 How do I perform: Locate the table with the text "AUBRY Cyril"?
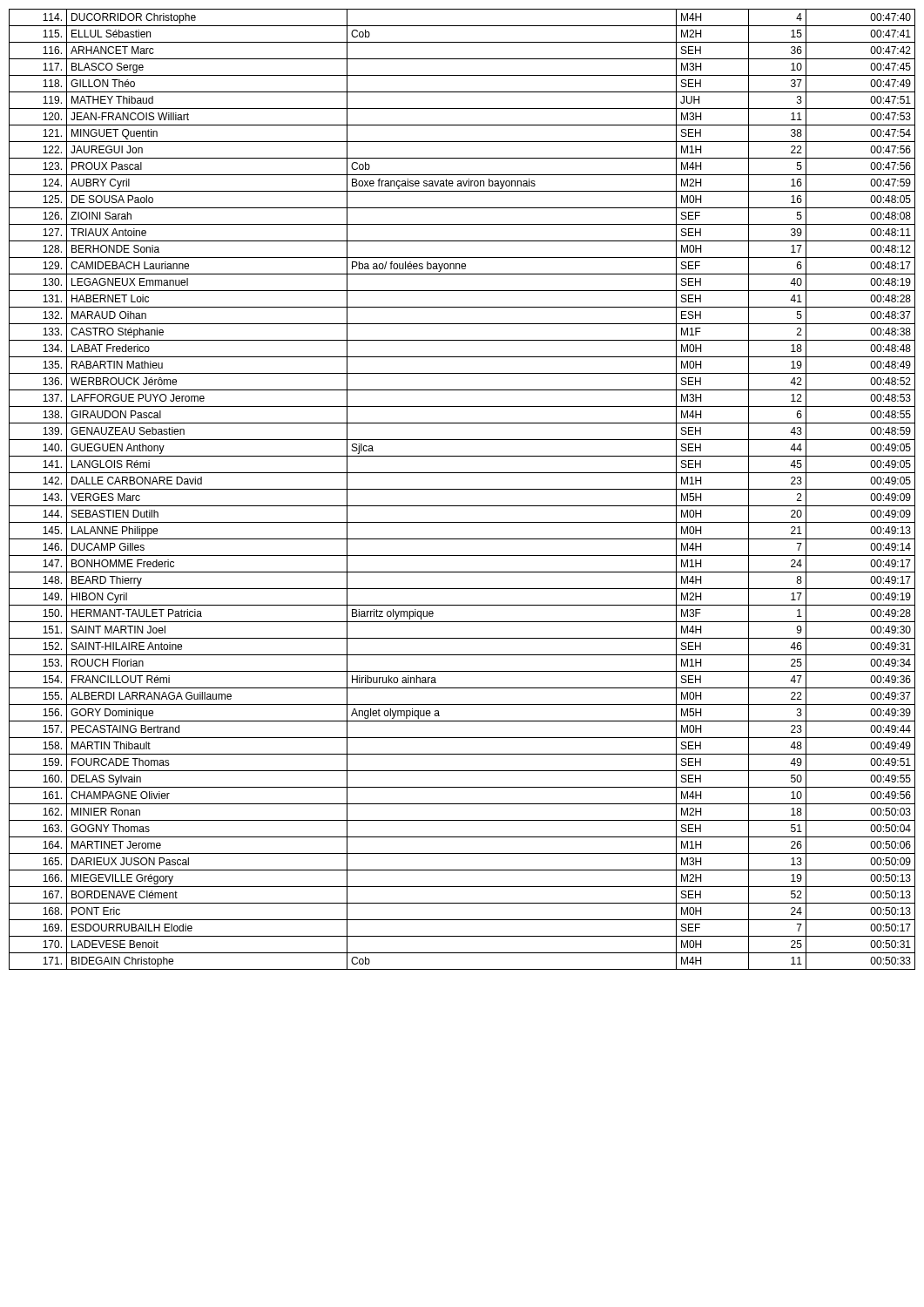[462, 489]
